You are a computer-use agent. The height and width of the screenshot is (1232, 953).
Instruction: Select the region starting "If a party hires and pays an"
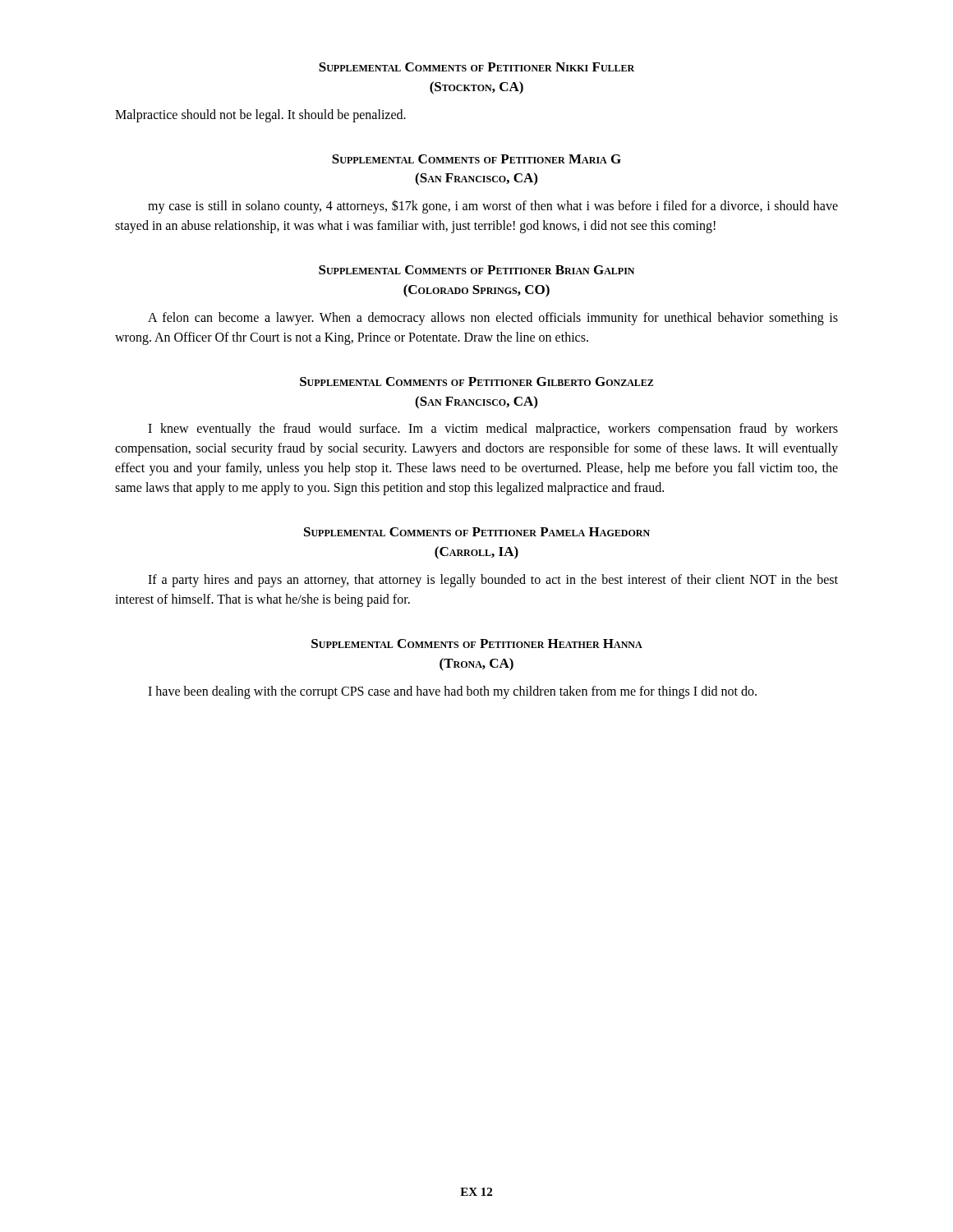click(x=476, y=589)
